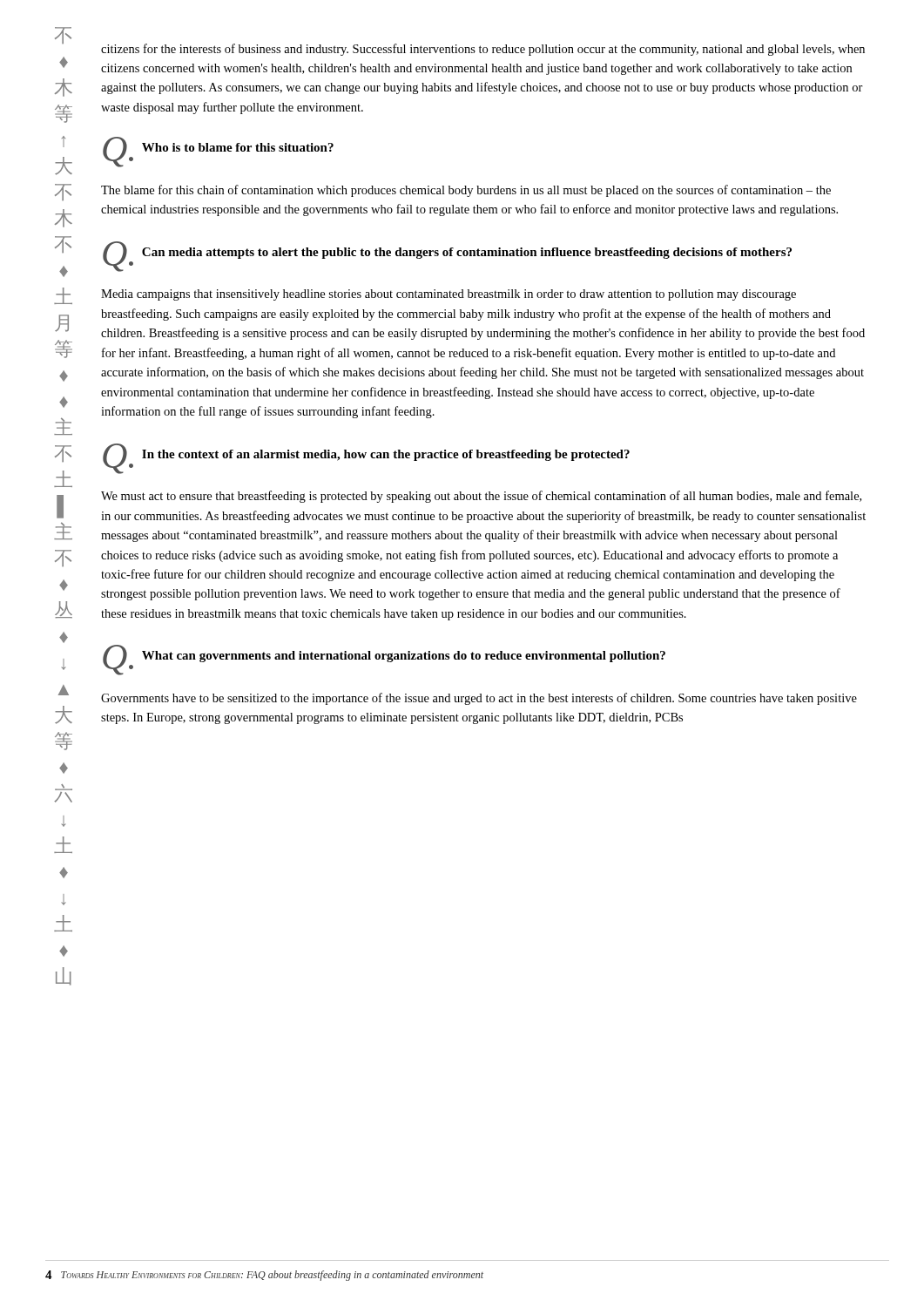Screen dimensions: 1307x924
Task: Find the text block with the text "Governments have to be sensitized"
Action: 484,708
